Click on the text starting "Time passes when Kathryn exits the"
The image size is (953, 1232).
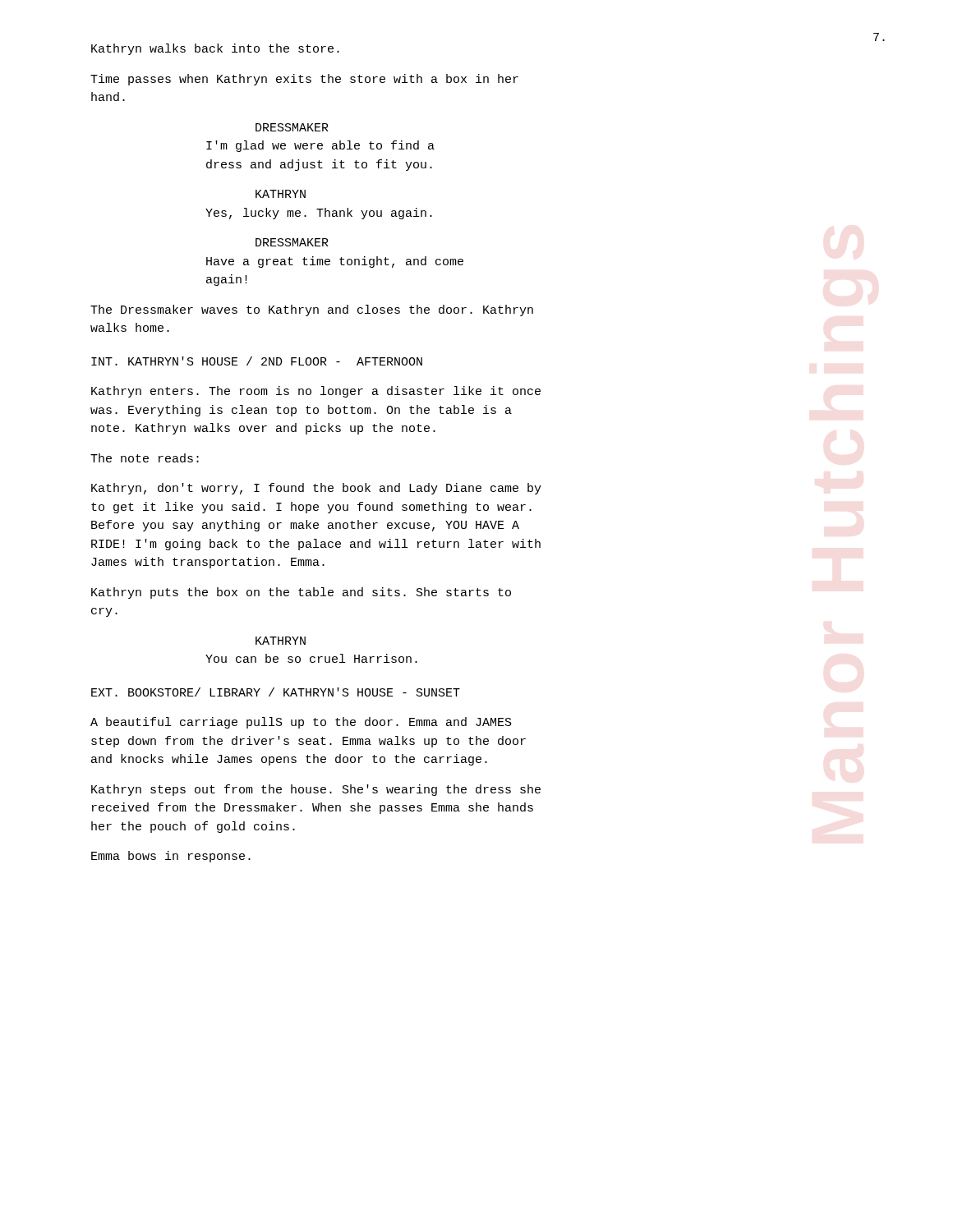coord(305,89)
